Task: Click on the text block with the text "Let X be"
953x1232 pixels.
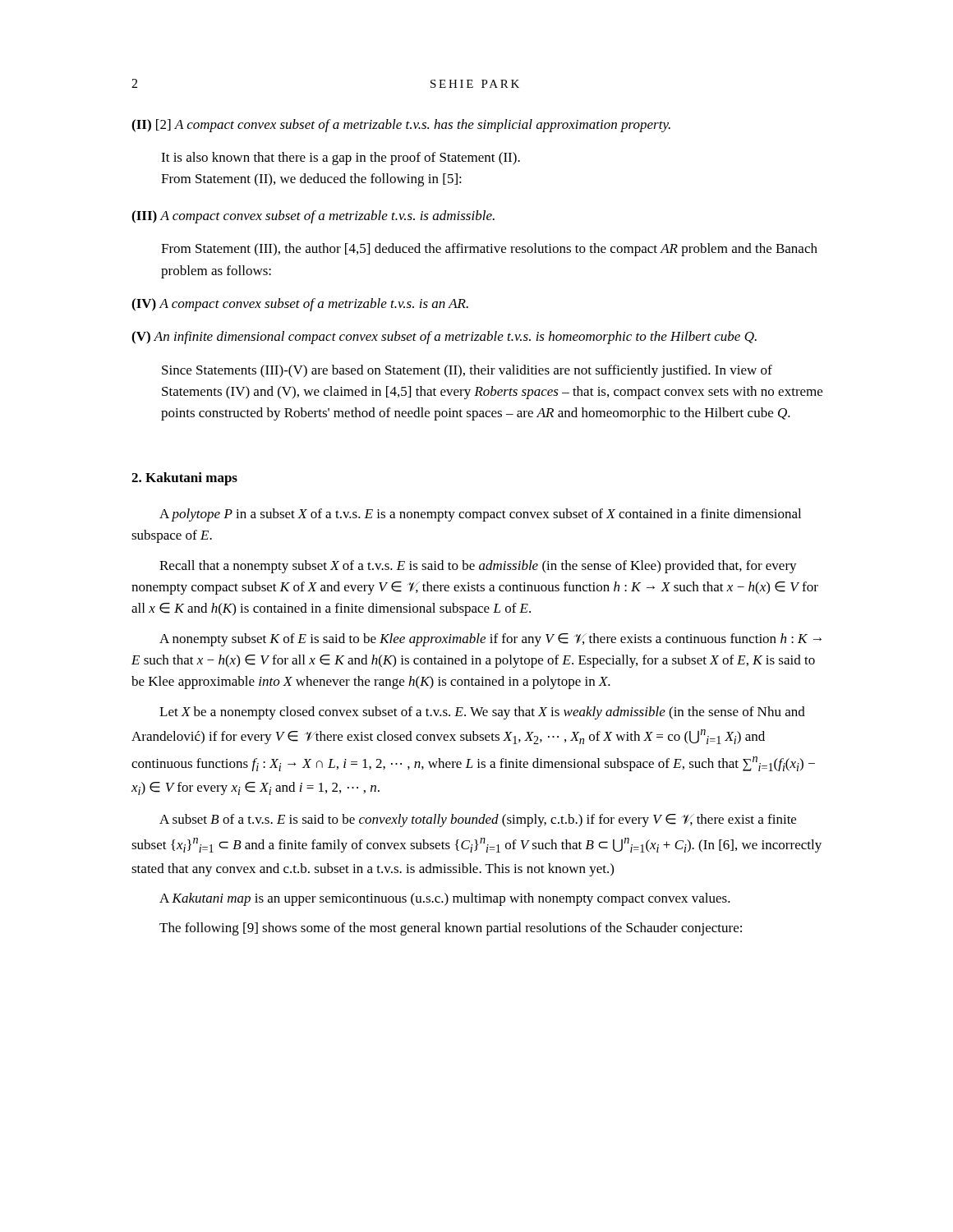Action: tap(481, 751)
